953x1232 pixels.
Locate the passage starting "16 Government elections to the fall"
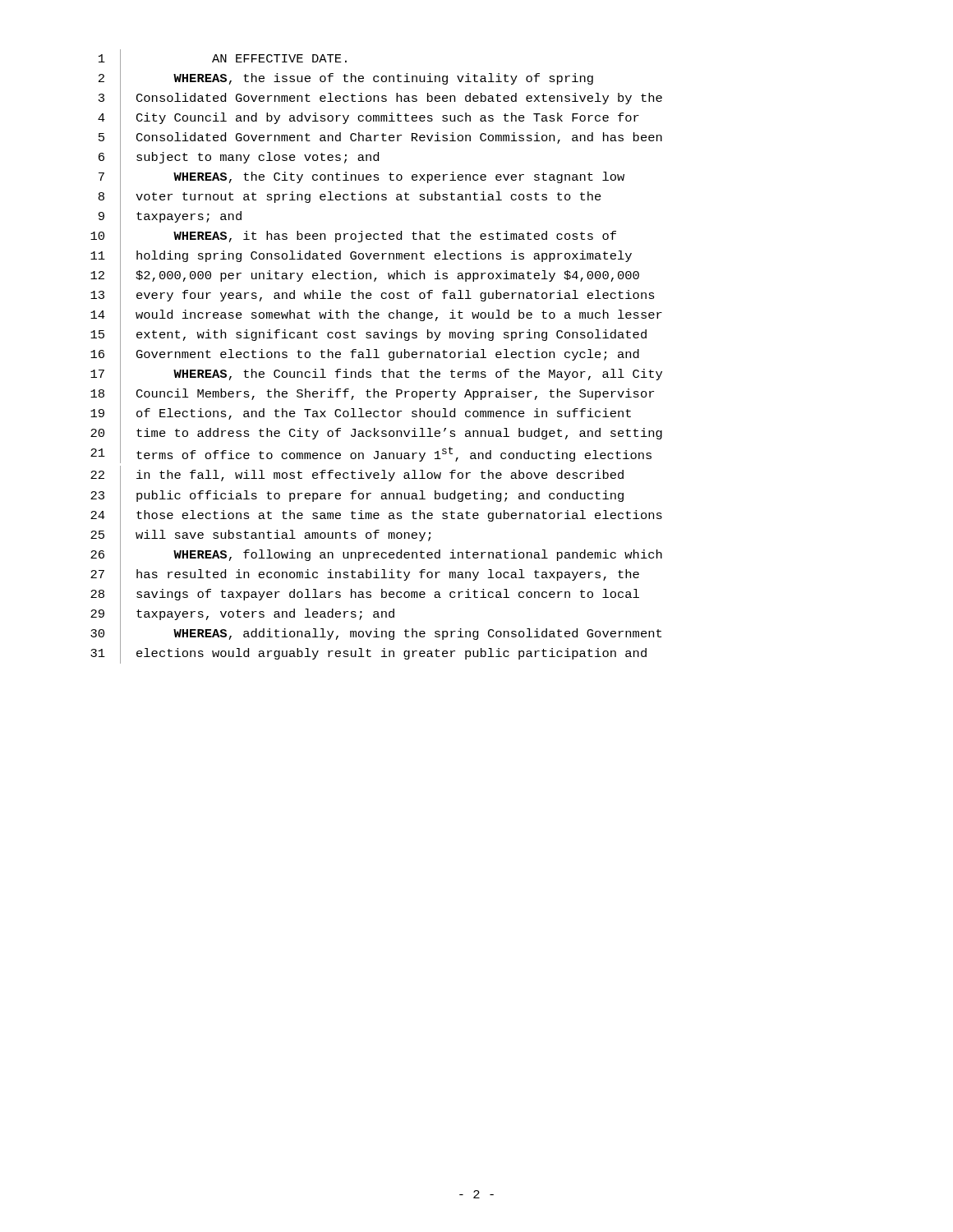(476, 355)
